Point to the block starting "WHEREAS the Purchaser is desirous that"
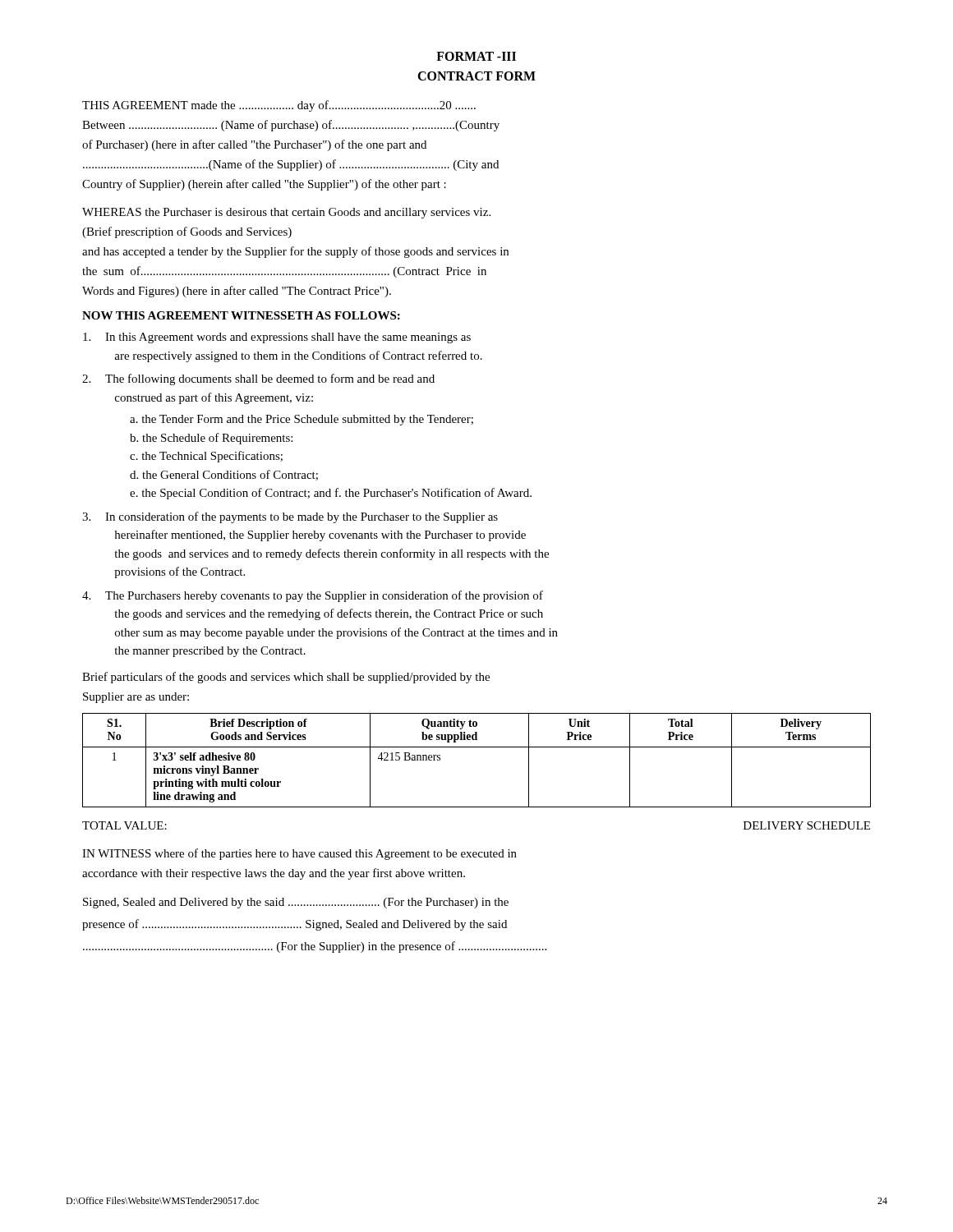 (x=296, y=251)
